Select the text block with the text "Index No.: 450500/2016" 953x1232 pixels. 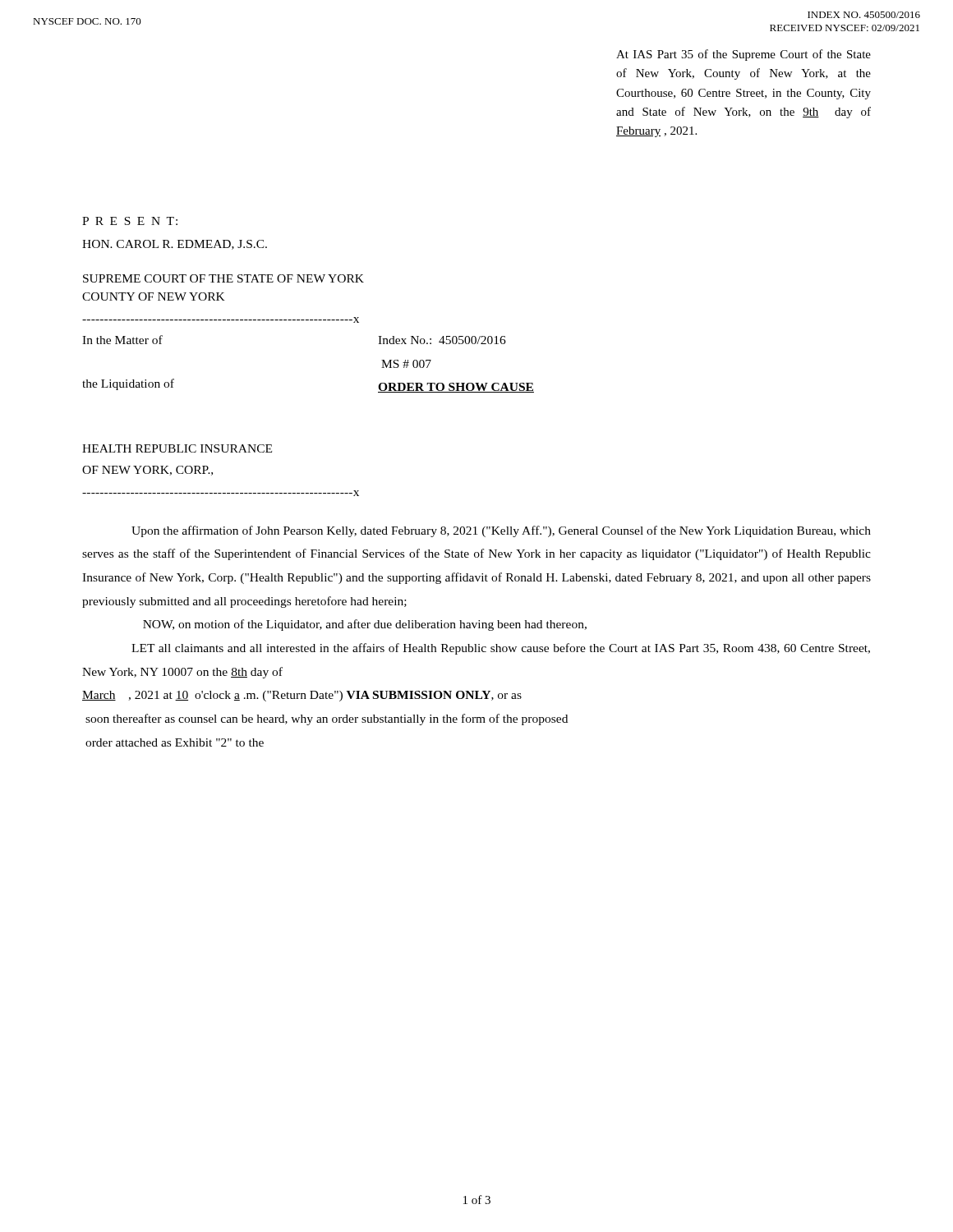[x=442, y=340]
